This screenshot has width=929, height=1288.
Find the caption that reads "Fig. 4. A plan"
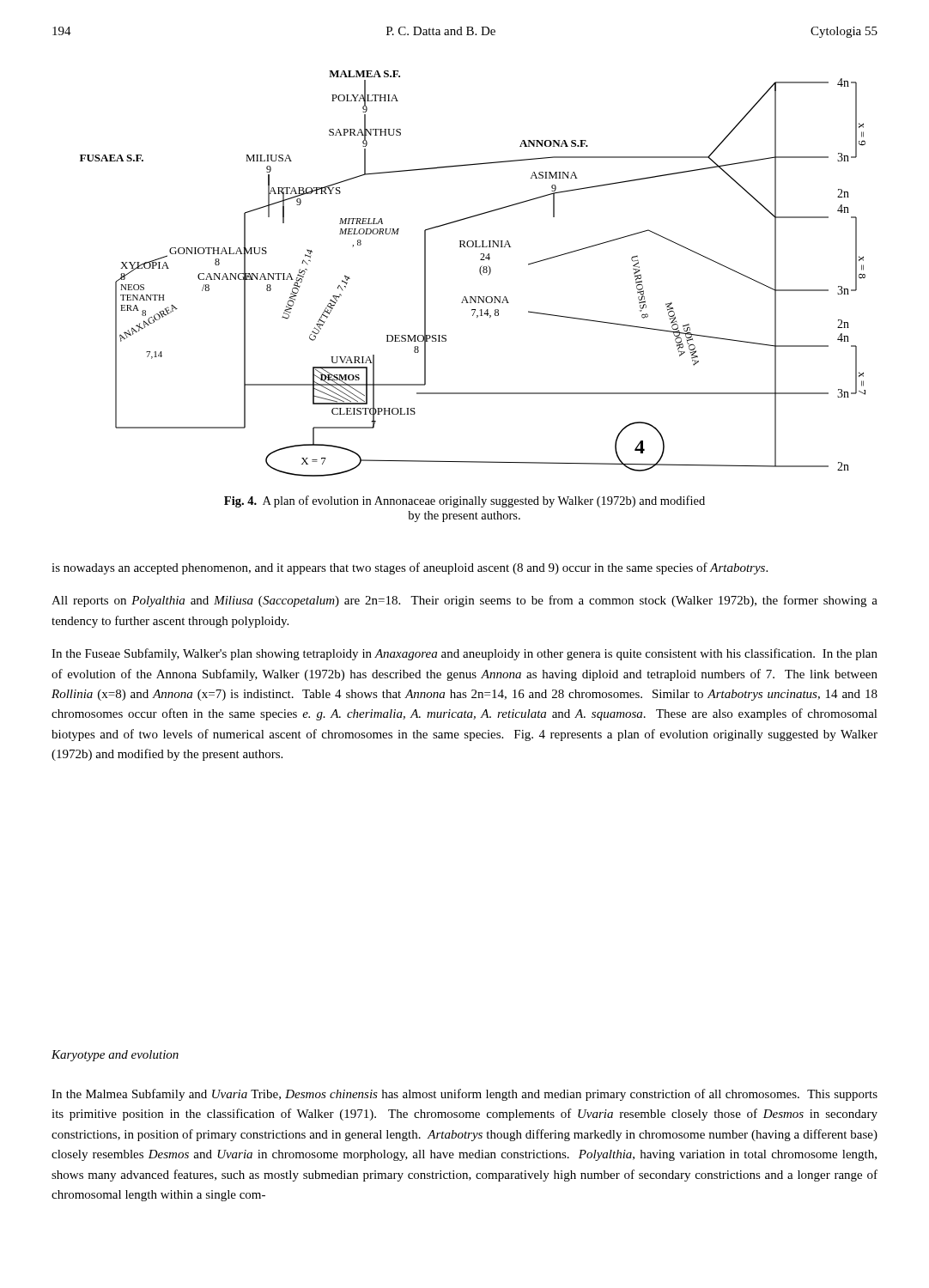click(x=464, y=508)
